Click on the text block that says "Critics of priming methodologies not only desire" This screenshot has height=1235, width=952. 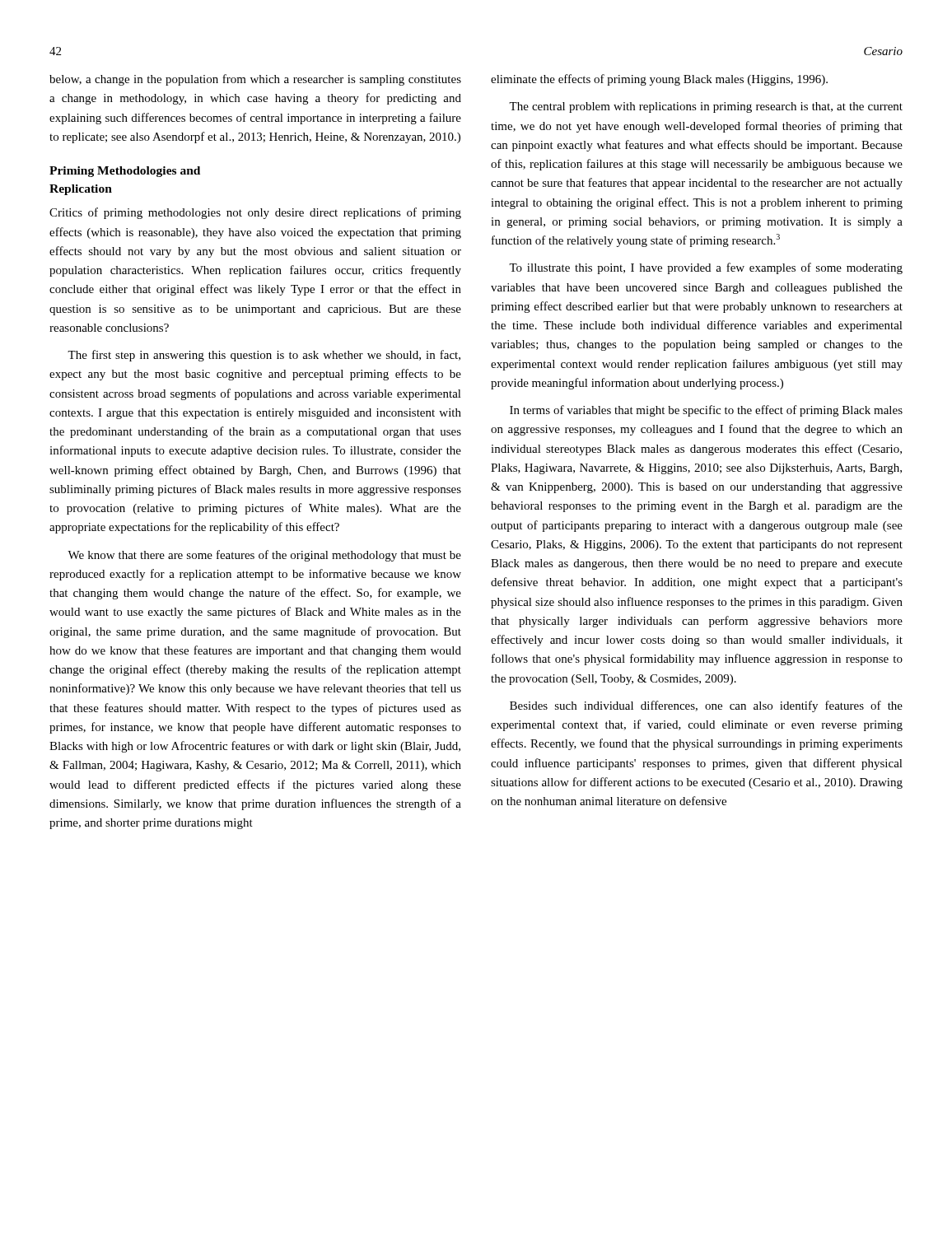click(x=255, y=271)
